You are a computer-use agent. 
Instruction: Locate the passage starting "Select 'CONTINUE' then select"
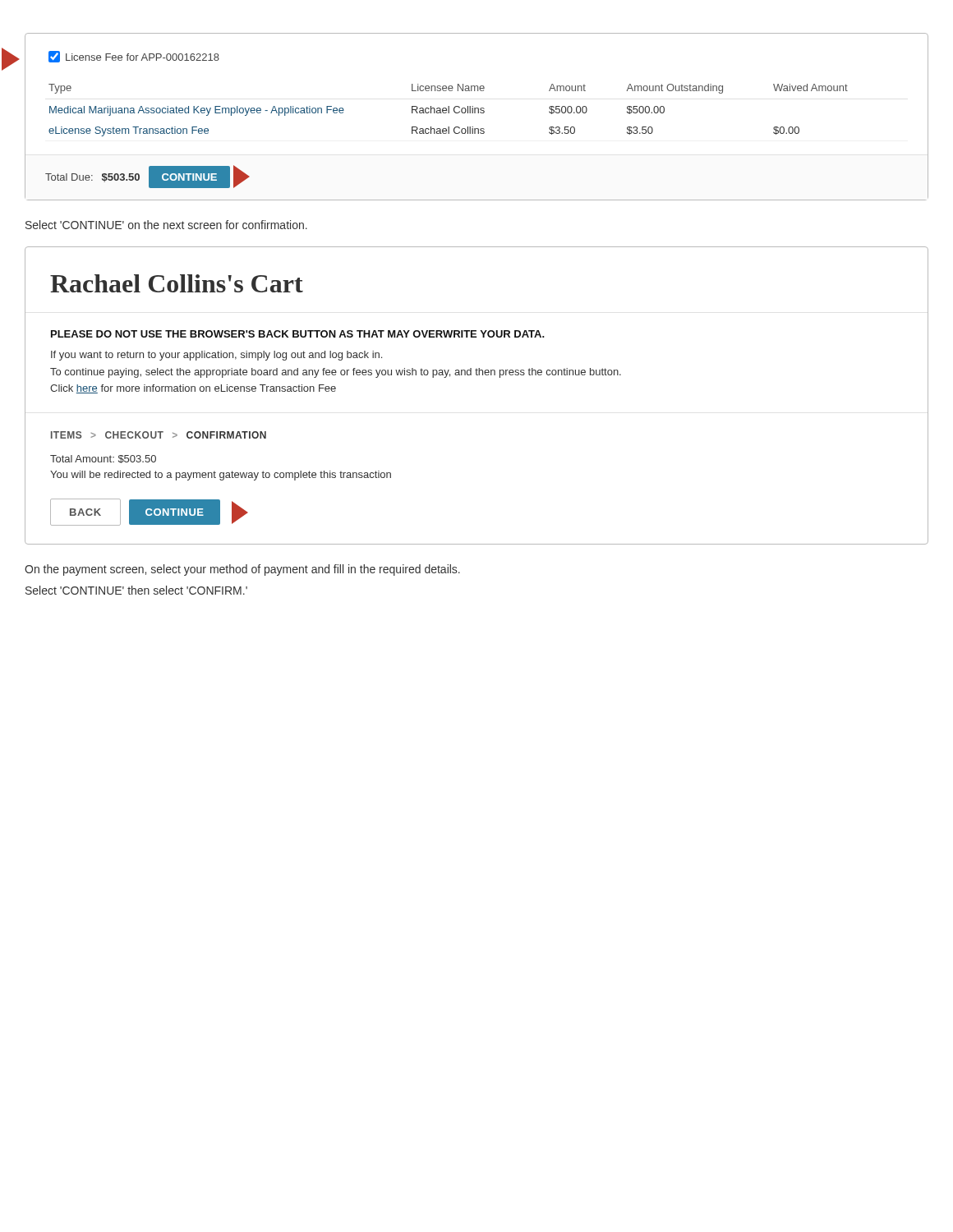pyautogui.click(x=136, y=591)
